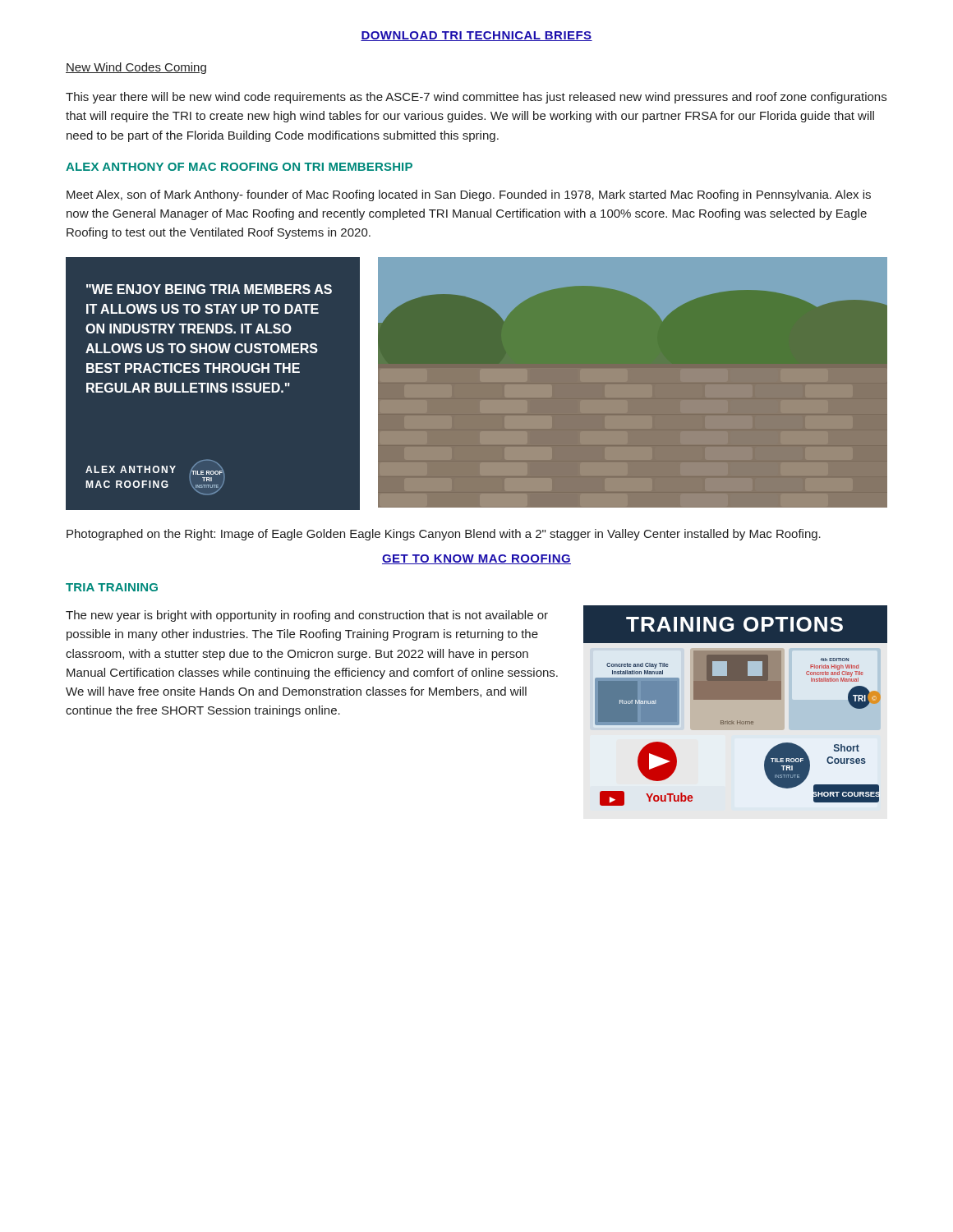Click on the passage starting "DOWNLOAD TRI TECHNICAL"
Screen dimensions: 1232x953
476,35
